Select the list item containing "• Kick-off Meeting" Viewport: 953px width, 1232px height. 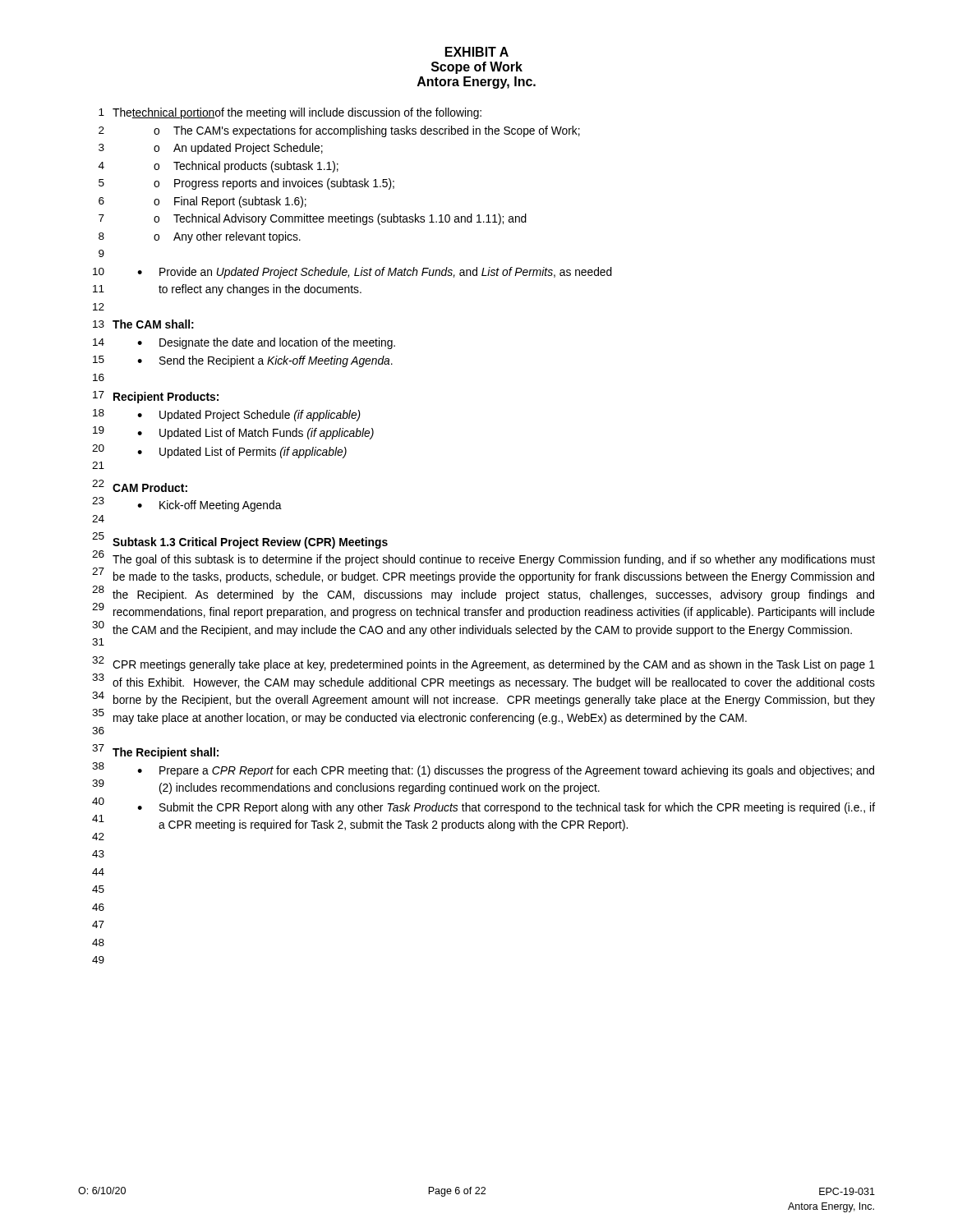[209, 507]
